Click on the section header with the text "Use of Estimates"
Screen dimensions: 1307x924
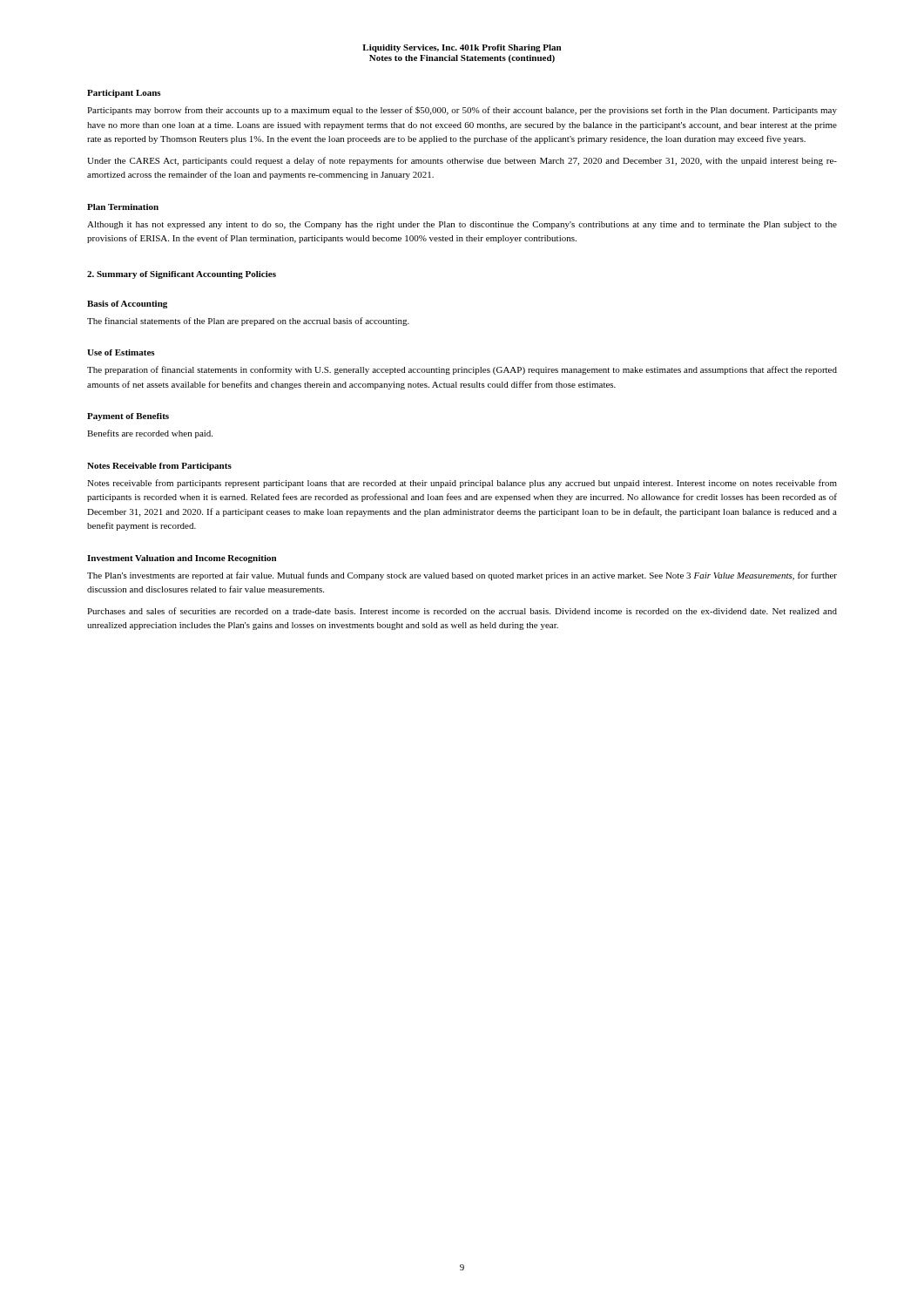[x=121, y=352]
